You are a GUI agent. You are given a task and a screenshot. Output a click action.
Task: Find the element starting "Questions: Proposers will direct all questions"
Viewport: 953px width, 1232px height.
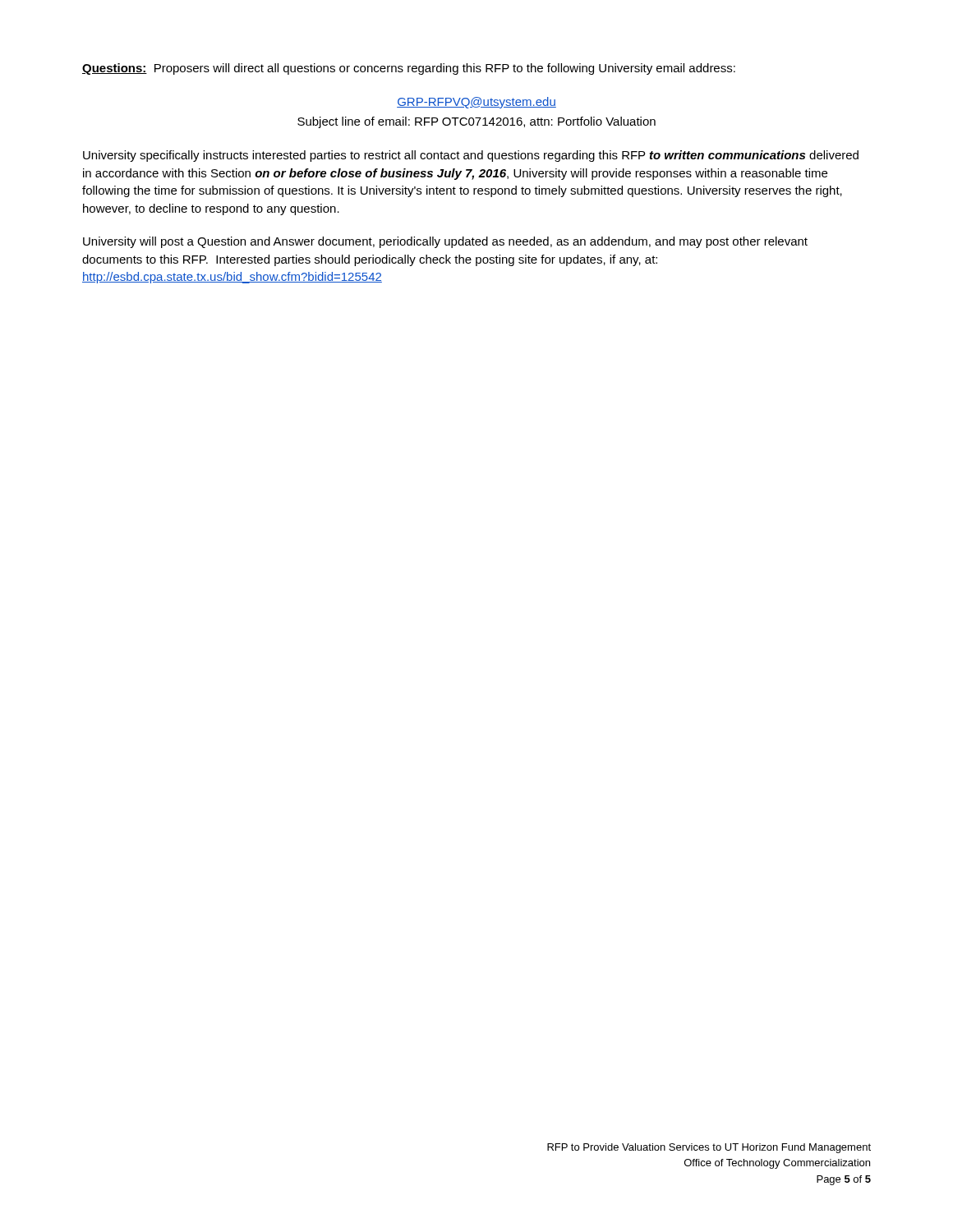(409, 68)
